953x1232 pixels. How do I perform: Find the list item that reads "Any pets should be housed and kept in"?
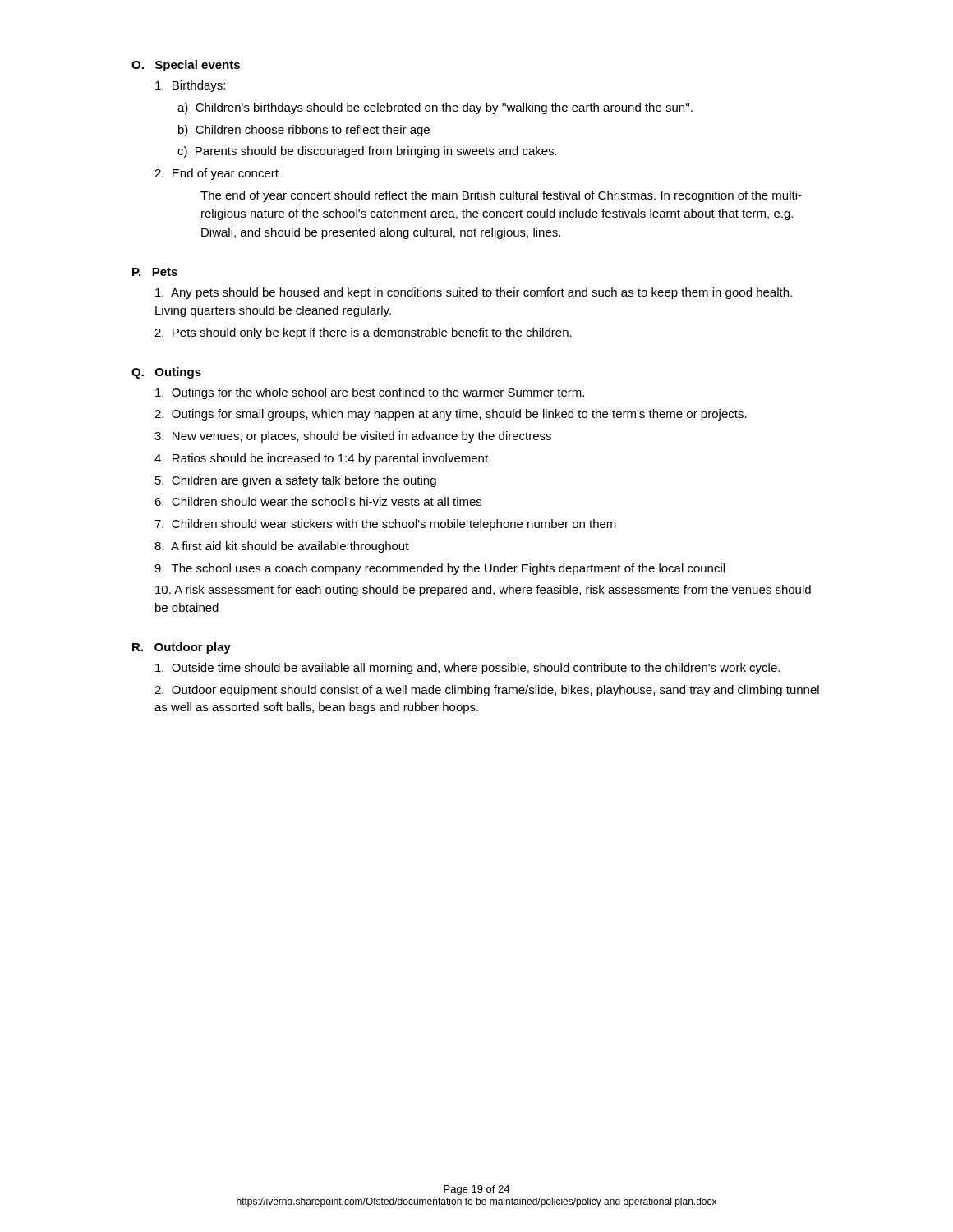coord(474,301)
